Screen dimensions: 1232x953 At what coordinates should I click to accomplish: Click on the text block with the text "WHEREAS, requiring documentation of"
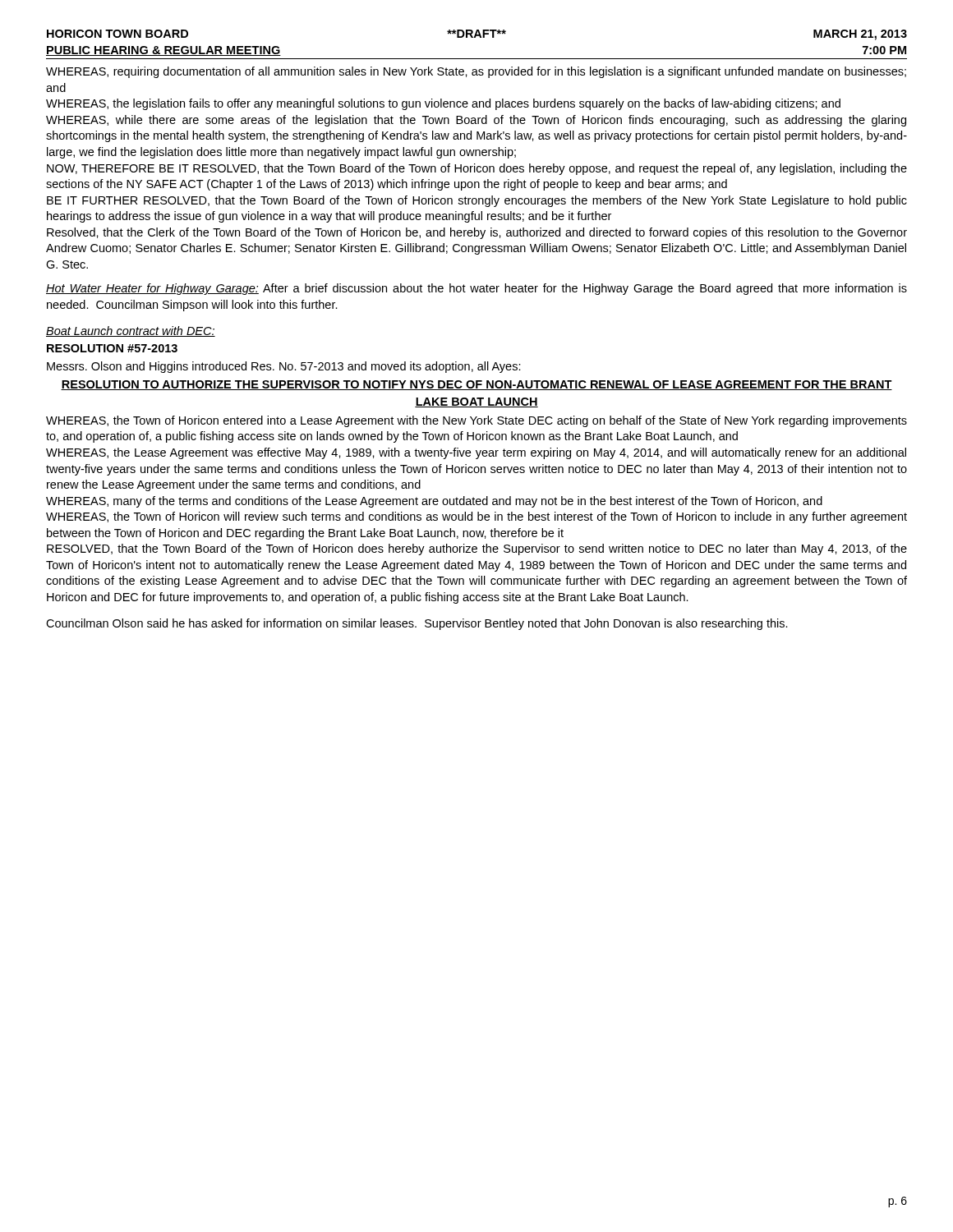click(x=476, y=168)
